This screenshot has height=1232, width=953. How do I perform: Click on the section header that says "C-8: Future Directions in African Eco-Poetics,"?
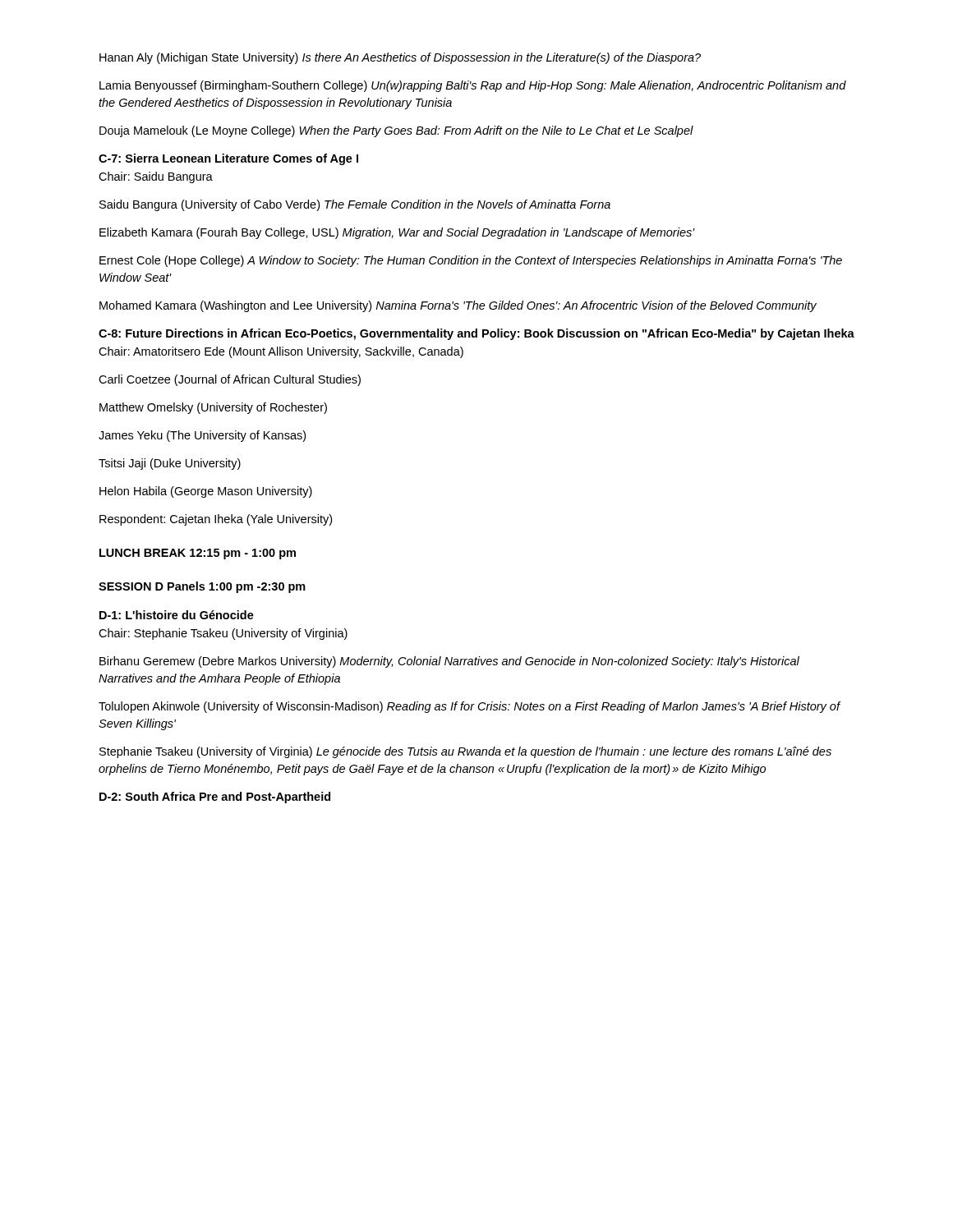[x=476, y=334]
